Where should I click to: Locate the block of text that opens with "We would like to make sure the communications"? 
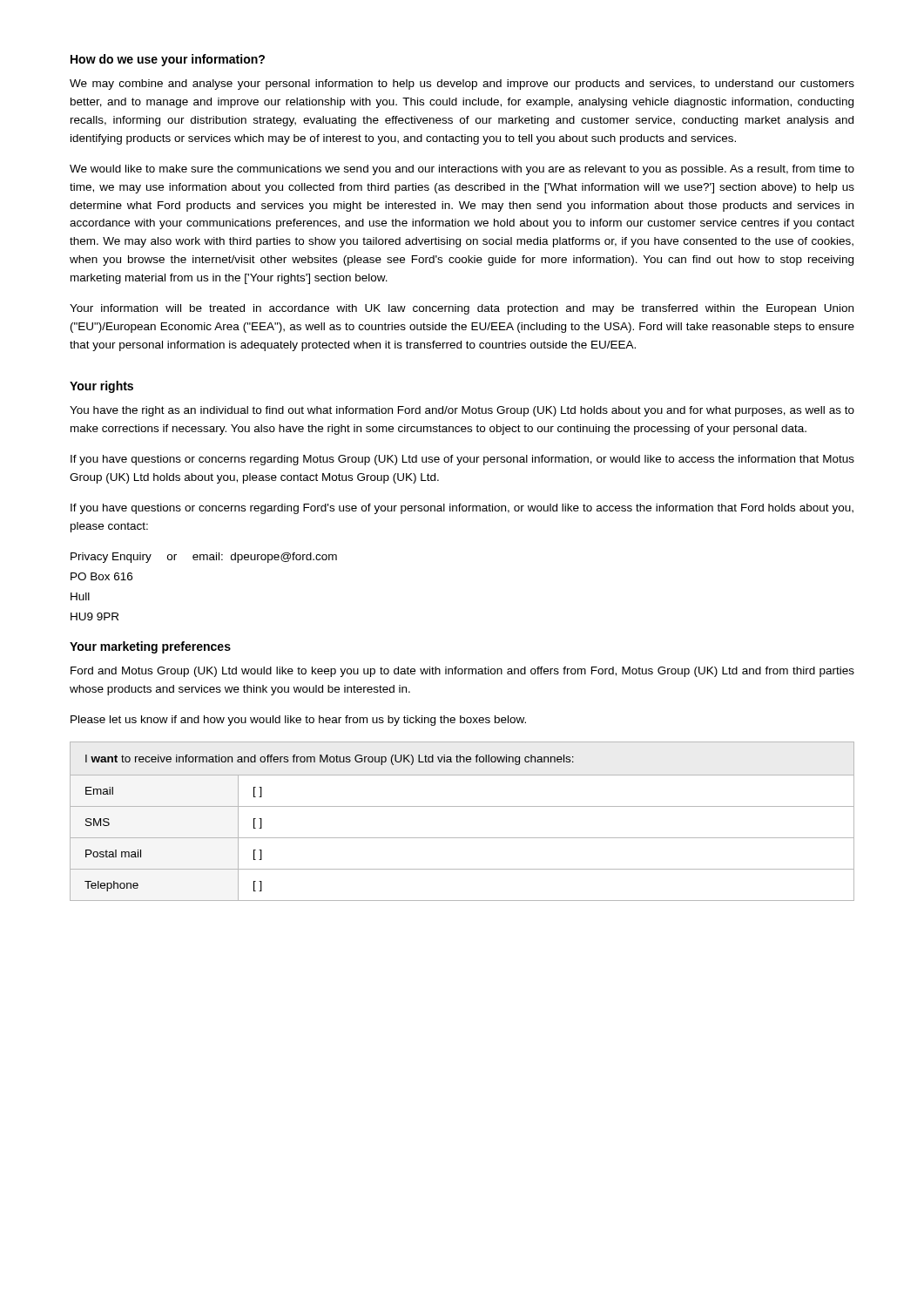(462, 223)
